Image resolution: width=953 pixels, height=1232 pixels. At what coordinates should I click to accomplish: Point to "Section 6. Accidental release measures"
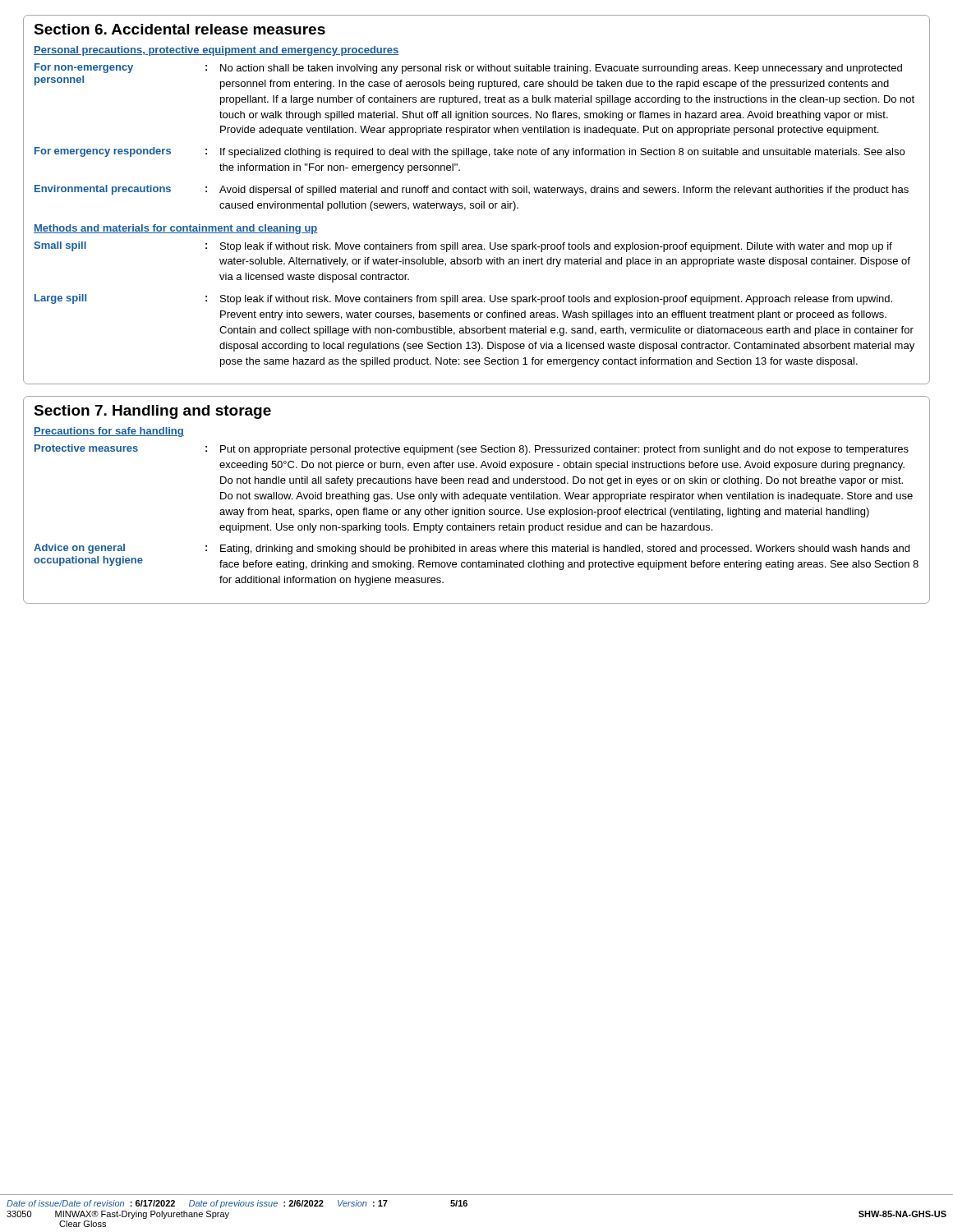pos(180,29)
